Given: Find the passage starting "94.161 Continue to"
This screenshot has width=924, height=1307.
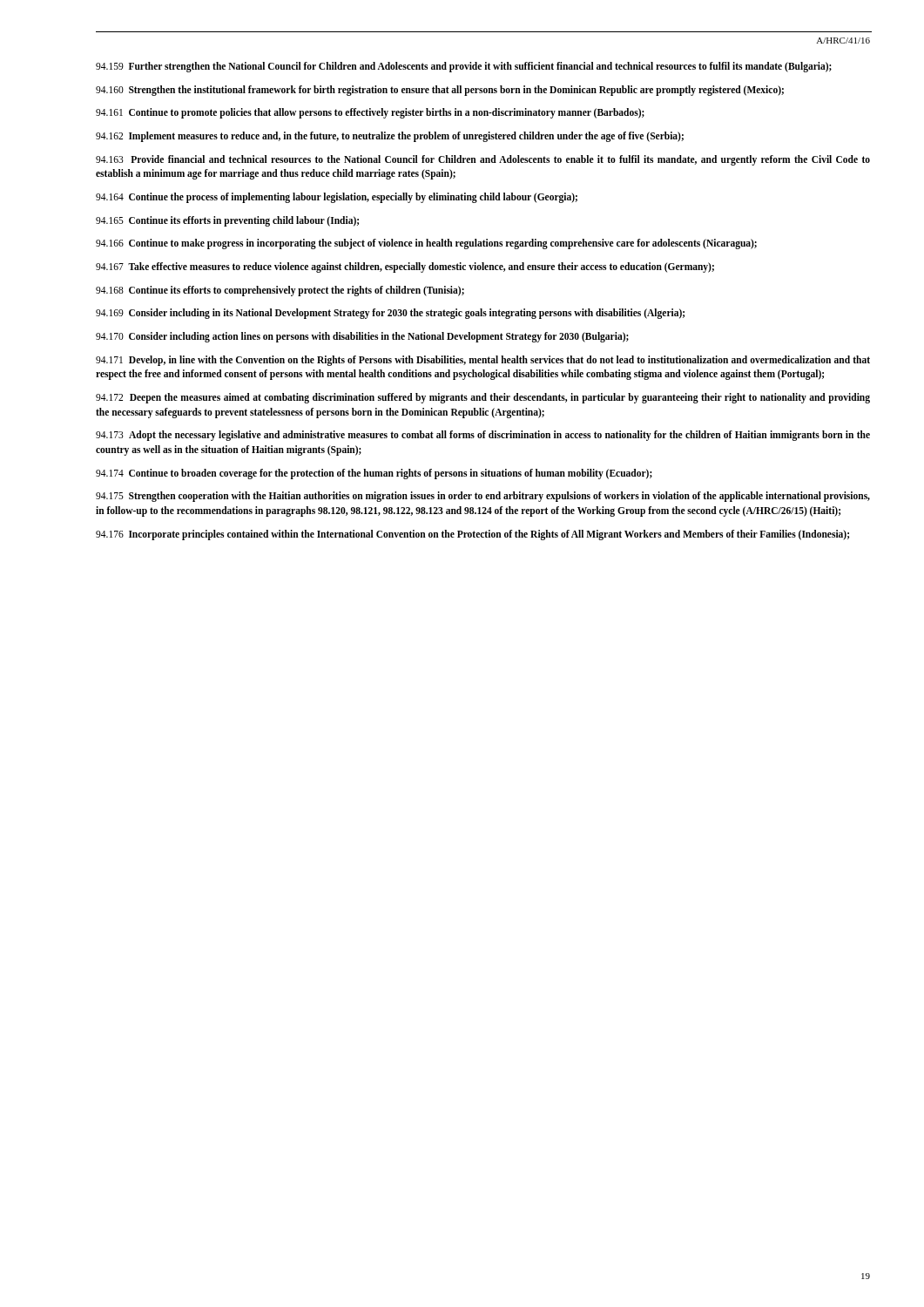Looking at the screenshot, I should coord(370,113).
